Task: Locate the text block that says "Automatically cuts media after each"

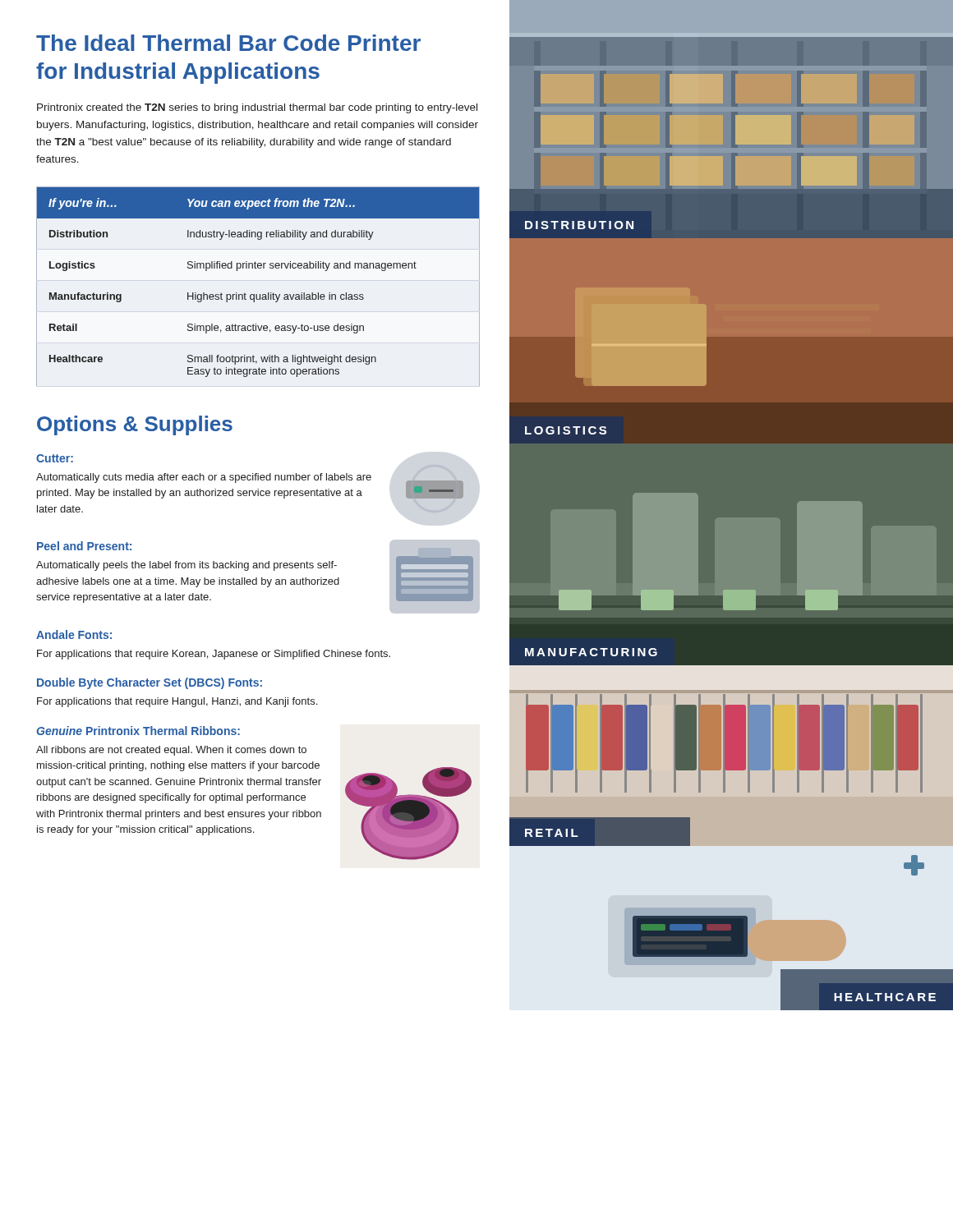Action: pyautogui.click(x=205, y=493)
